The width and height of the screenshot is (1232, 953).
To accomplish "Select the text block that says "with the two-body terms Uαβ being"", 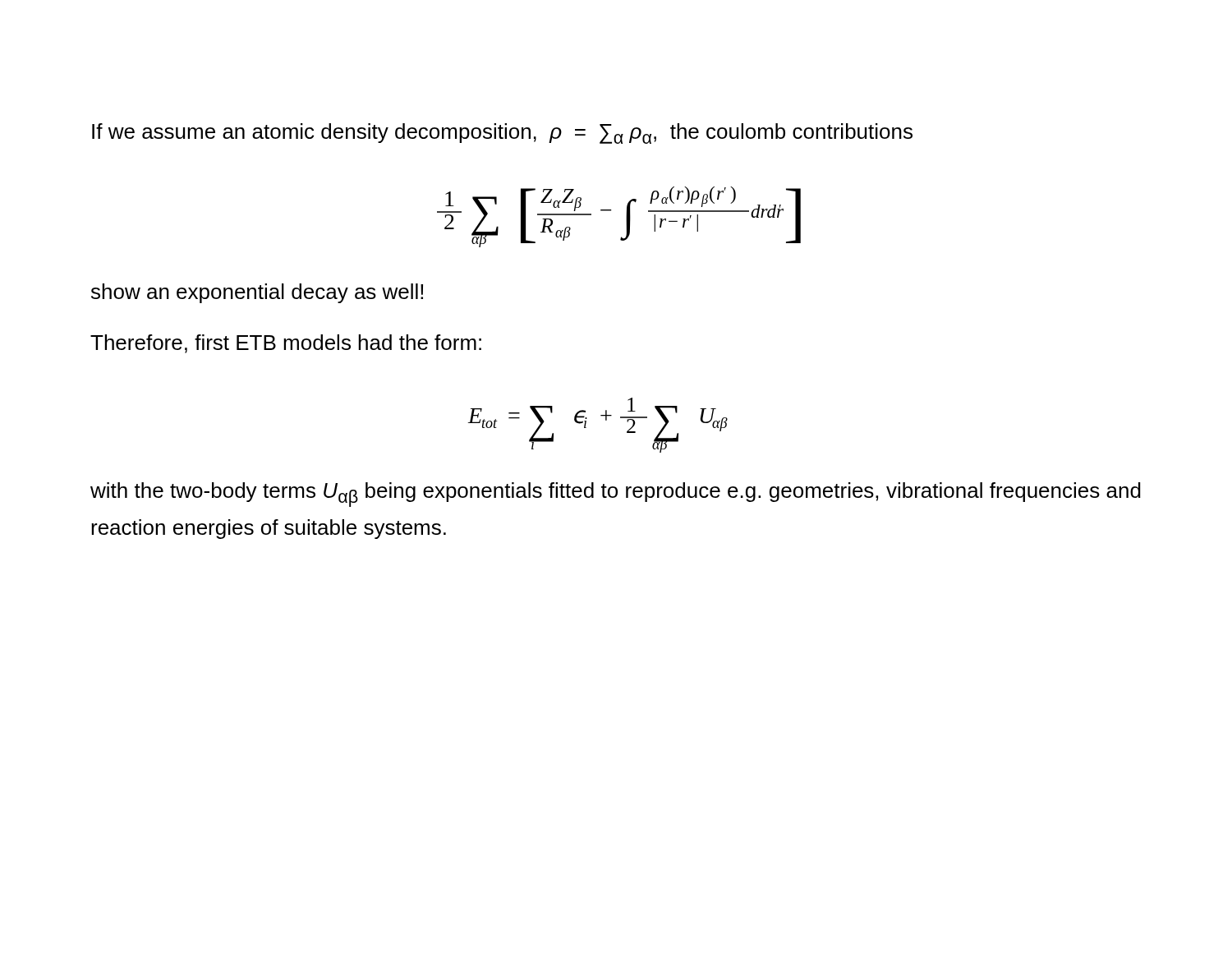I will point(616,509).
